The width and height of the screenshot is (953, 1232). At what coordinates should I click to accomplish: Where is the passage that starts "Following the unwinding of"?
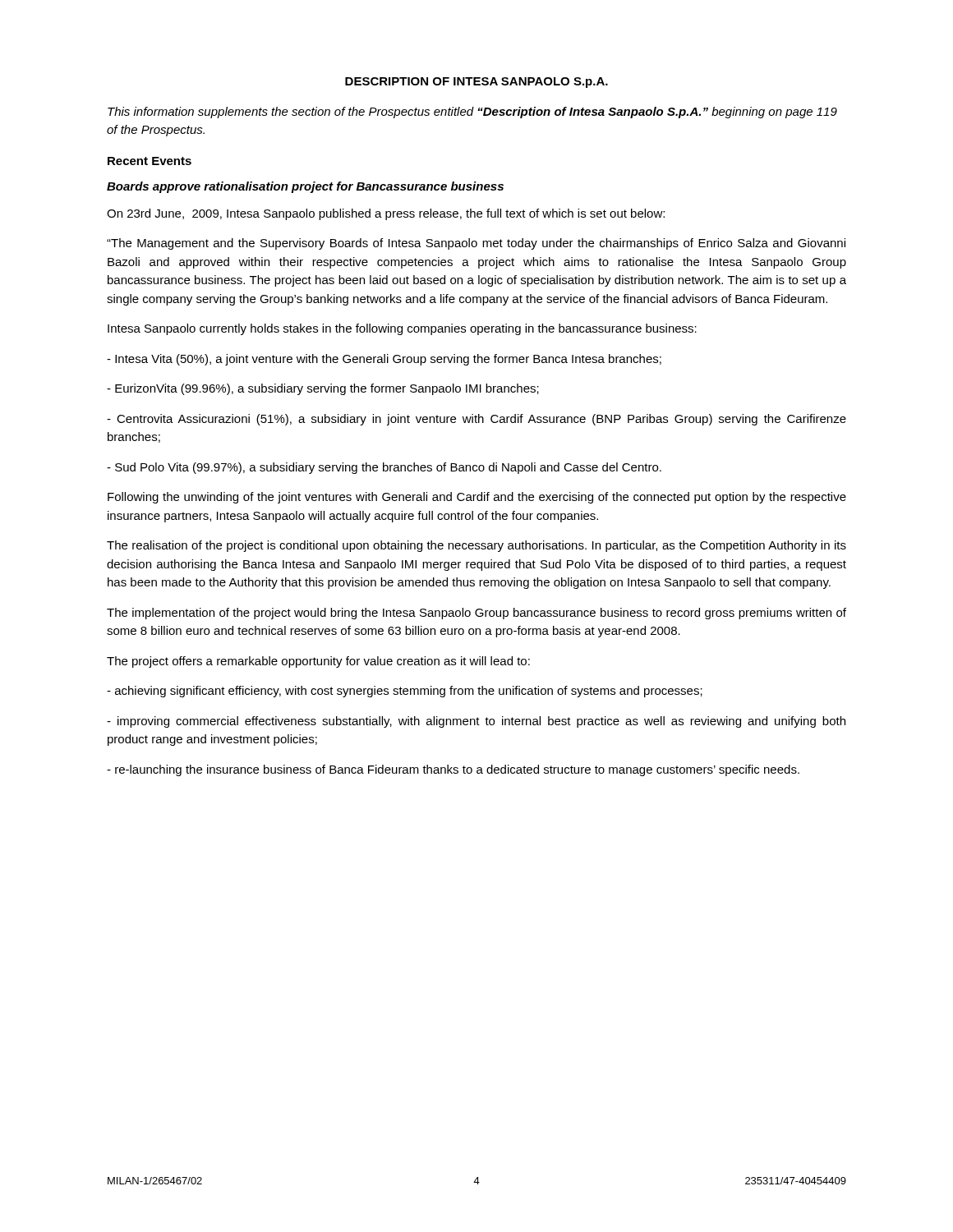476,506
